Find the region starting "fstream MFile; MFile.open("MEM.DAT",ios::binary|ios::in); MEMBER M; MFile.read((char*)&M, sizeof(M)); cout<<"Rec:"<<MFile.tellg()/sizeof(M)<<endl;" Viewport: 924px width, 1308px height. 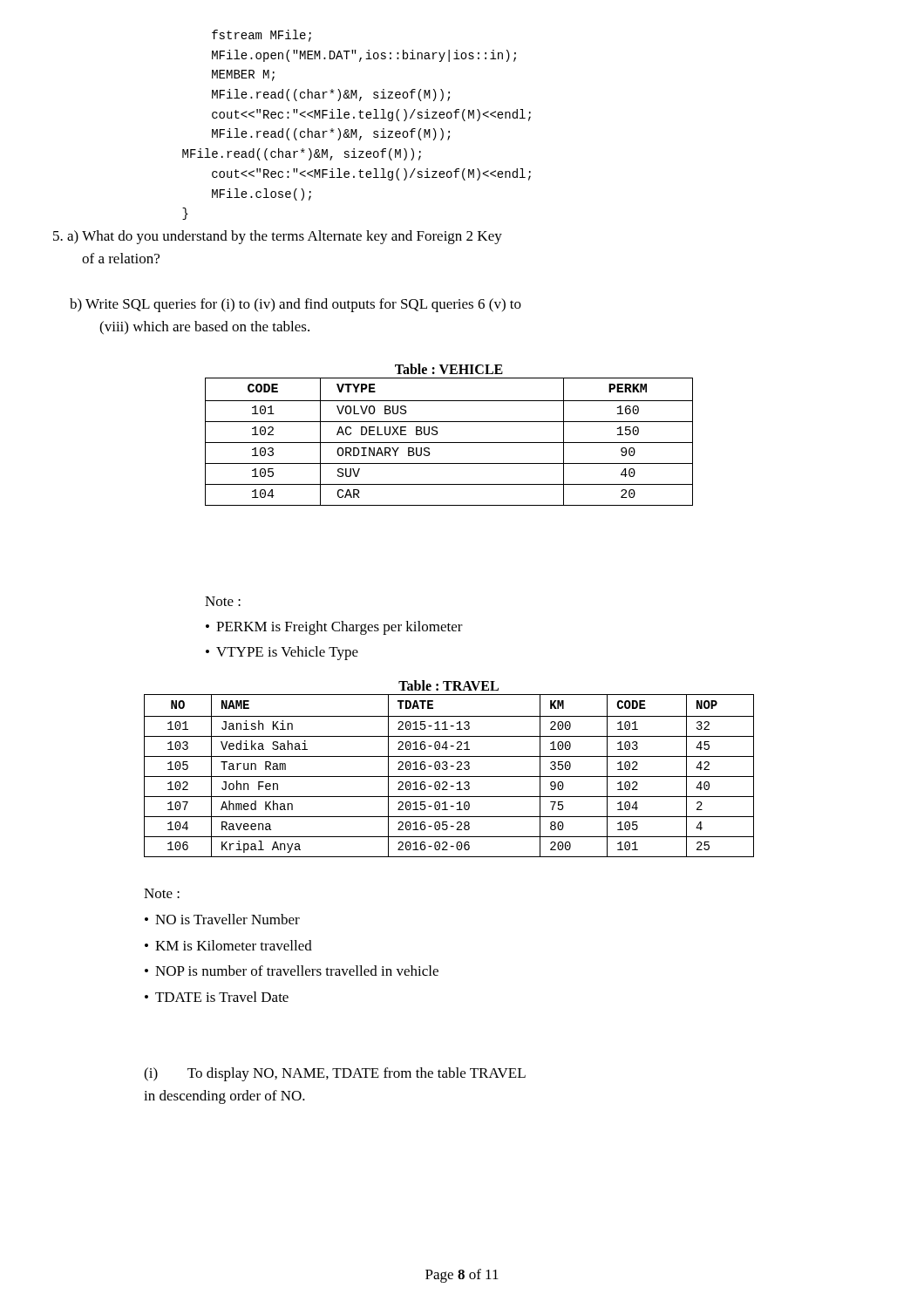click(343, 125)
